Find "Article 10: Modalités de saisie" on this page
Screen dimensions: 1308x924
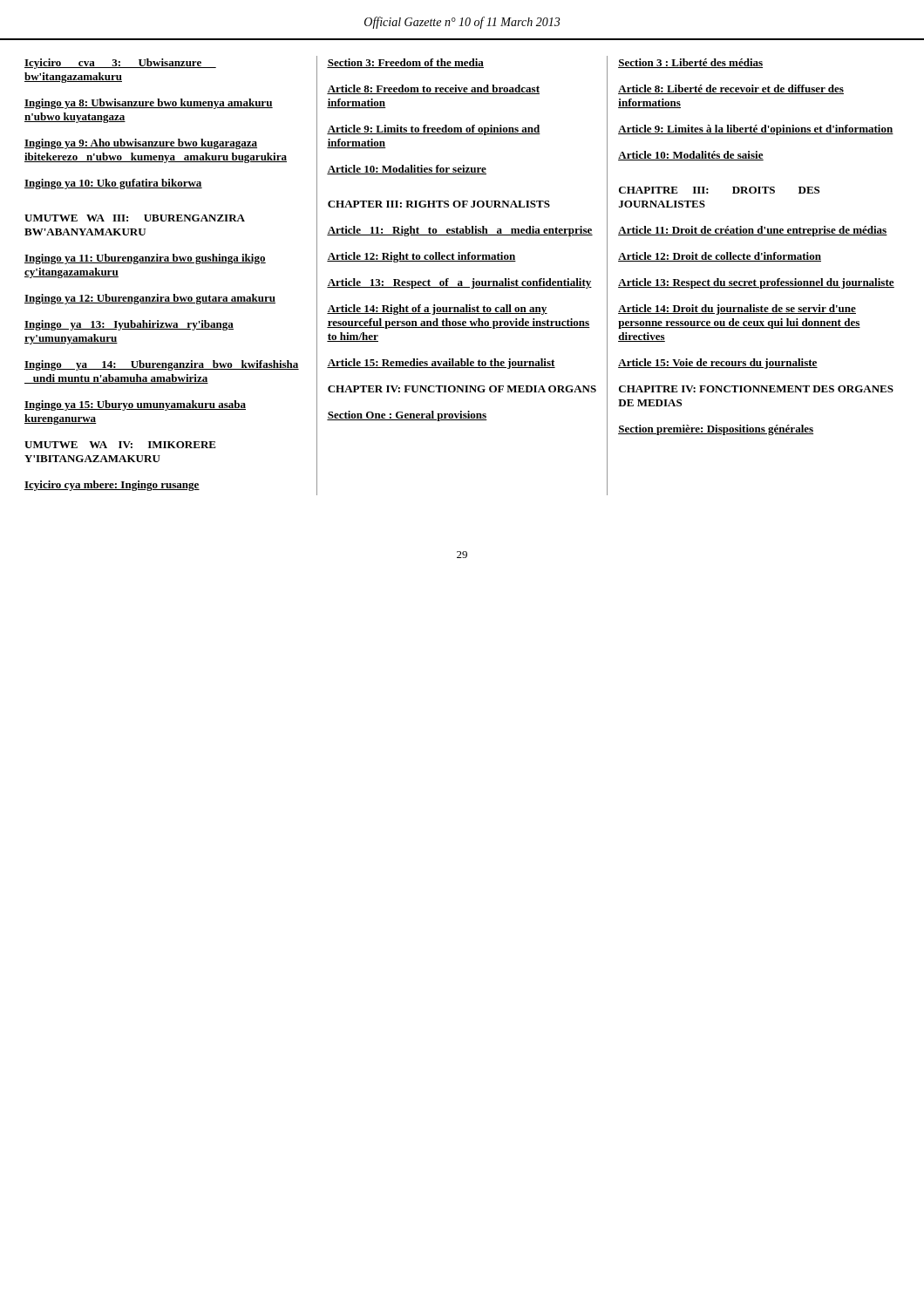point(759,155)
